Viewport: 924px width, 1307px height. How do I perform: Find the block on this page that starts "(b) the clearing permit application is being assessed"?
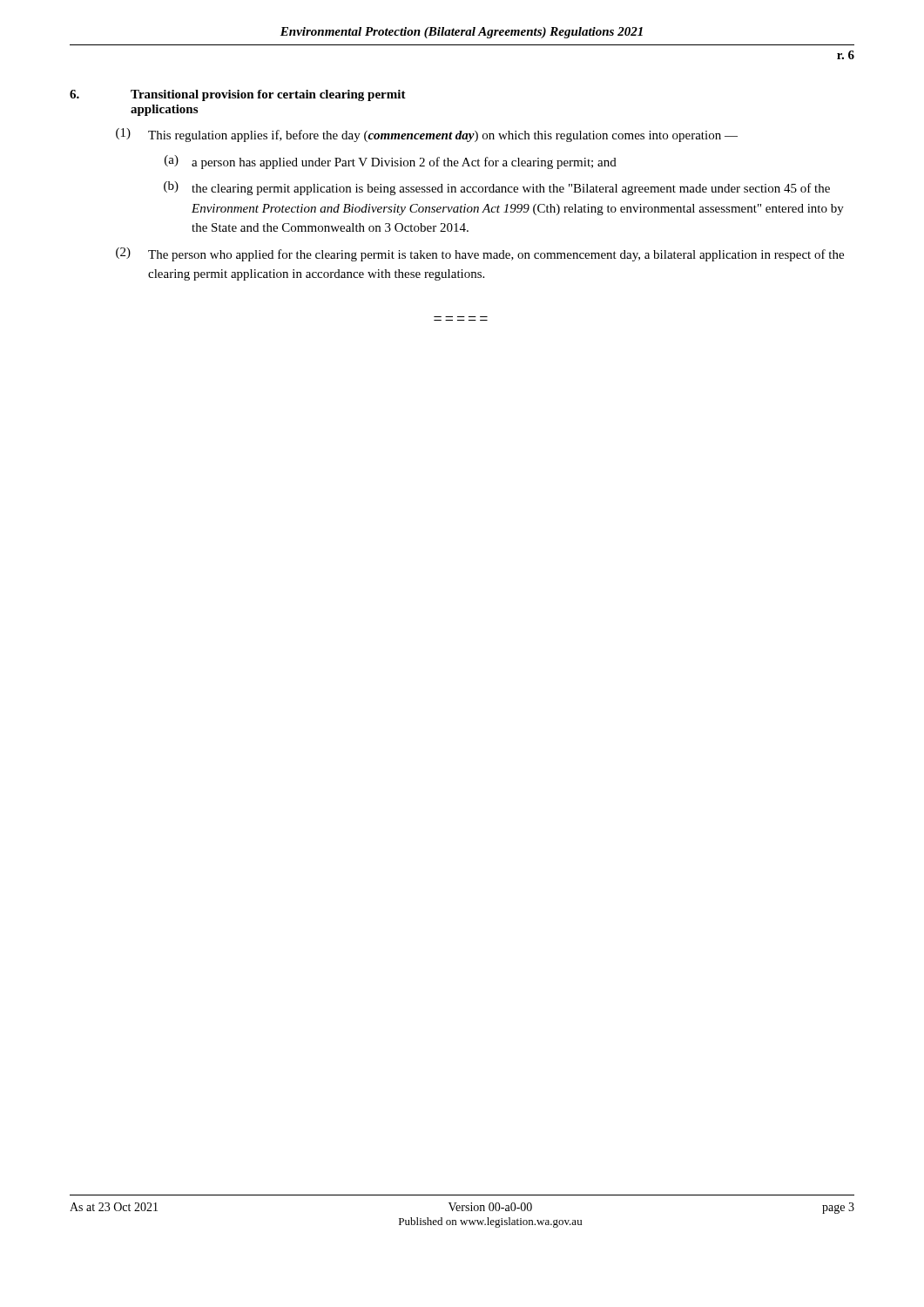click(x=492, y=208)
